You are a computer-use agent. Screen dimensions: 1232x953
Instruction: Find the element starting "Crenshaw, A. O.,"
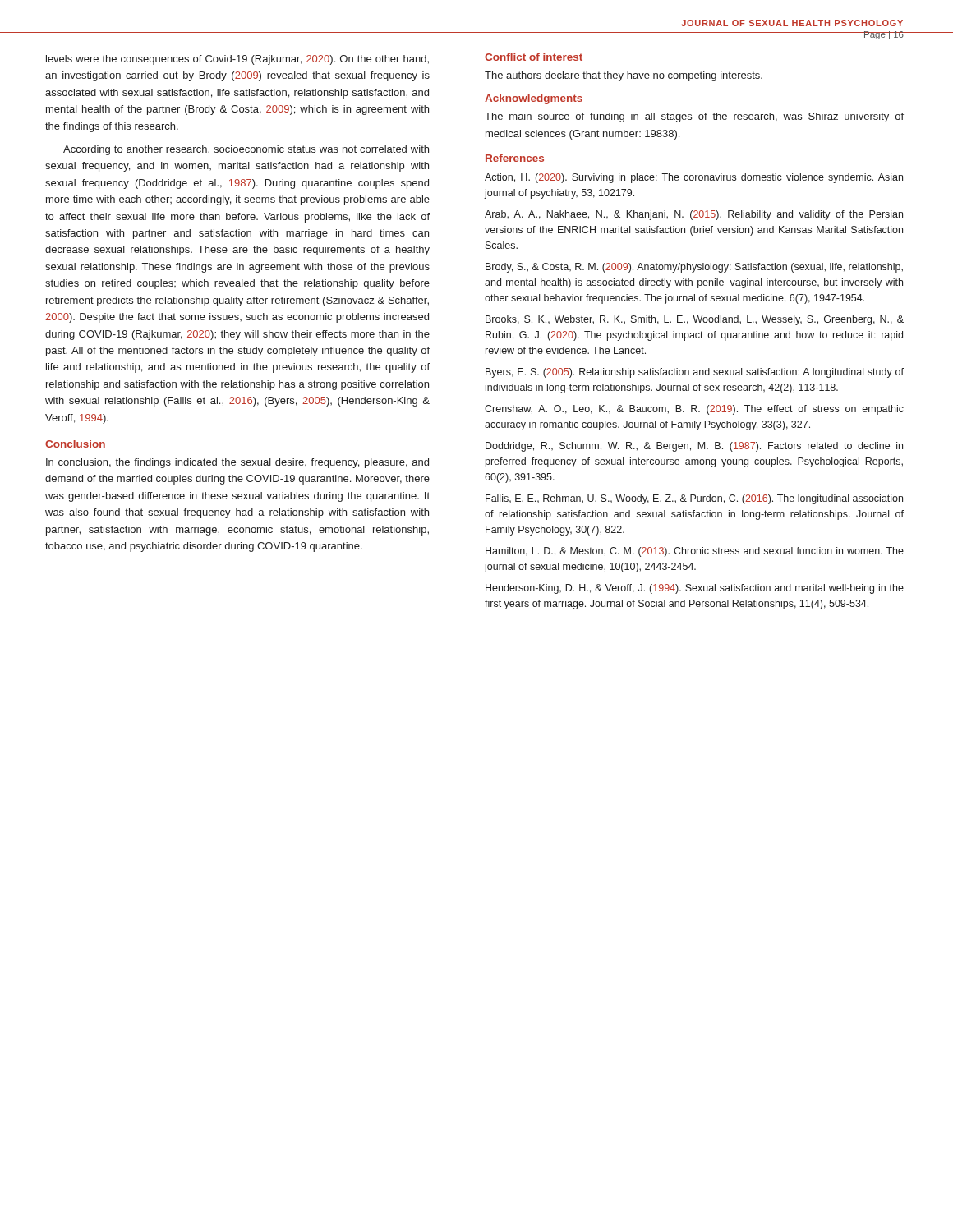point(694,417)
